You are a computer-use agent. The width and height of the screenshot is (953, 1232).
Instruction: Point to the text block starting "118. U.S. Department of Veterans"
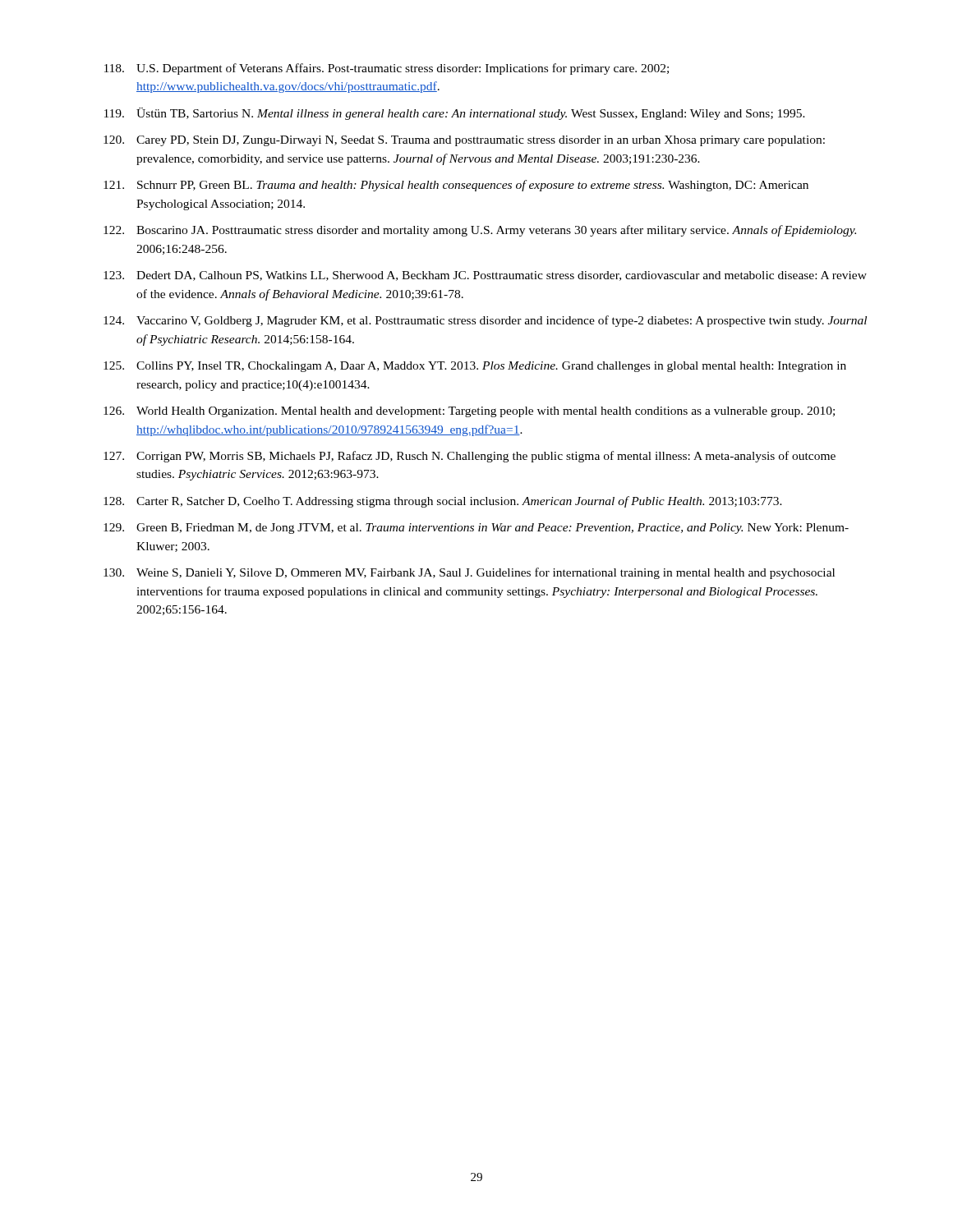476,78
